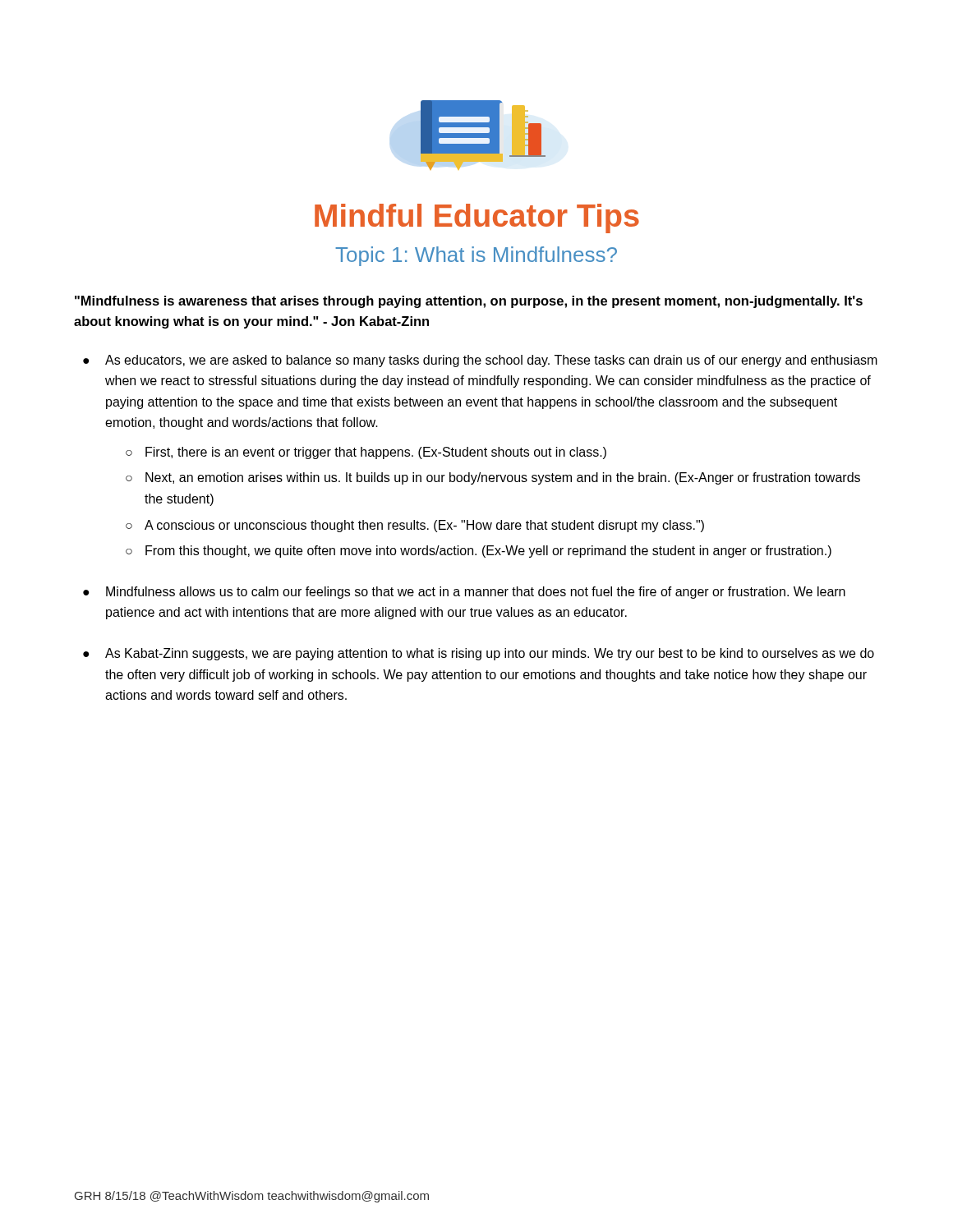Image resolution: width=953 pixels, height=1232 pixels.
Task: Locate the passage starting "First, there is an event or trigger"
Action: [x=376, y=452]
